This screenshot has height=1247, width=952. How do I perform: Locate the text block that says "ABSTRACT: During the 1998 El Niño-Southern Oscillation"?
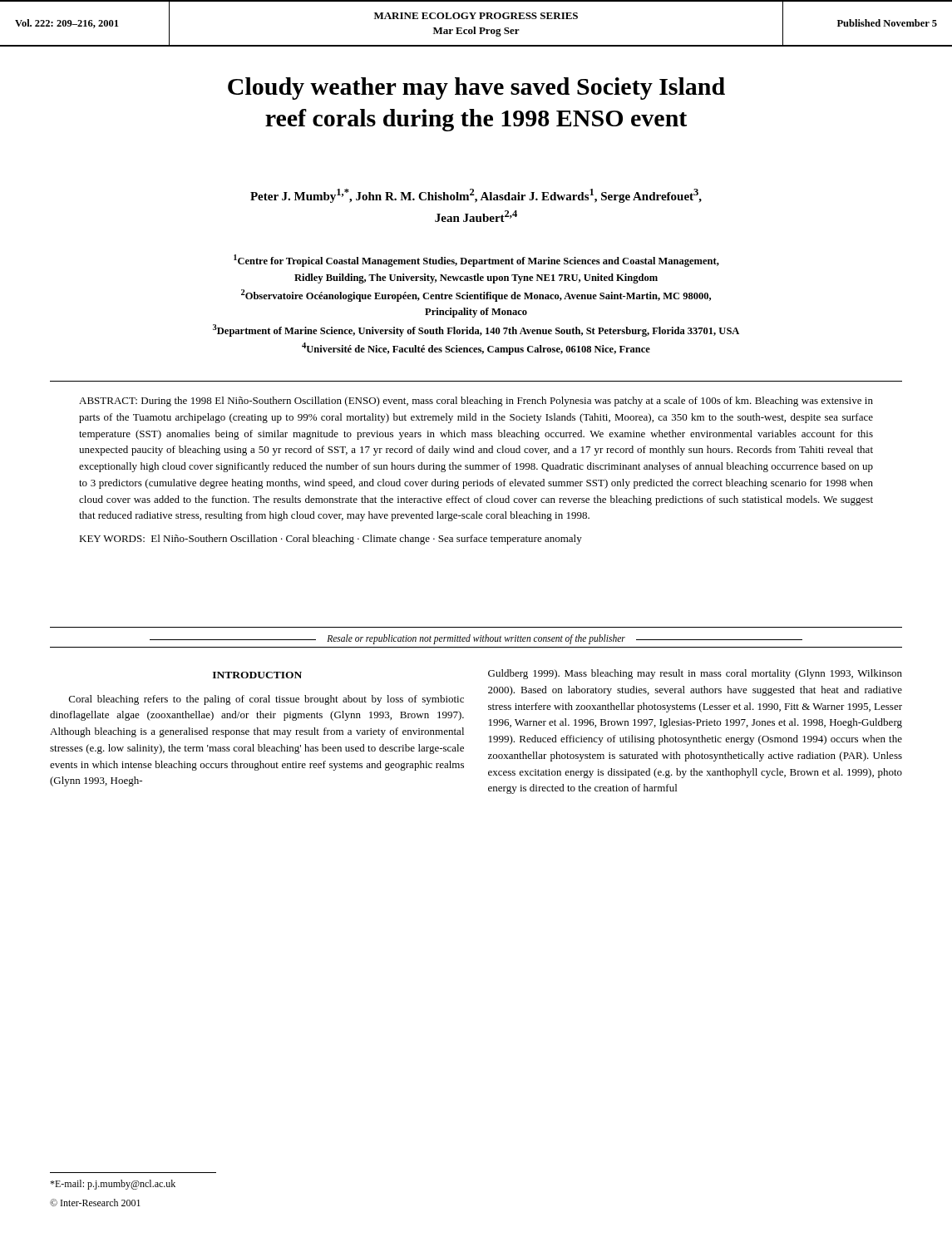coord(476,470)
